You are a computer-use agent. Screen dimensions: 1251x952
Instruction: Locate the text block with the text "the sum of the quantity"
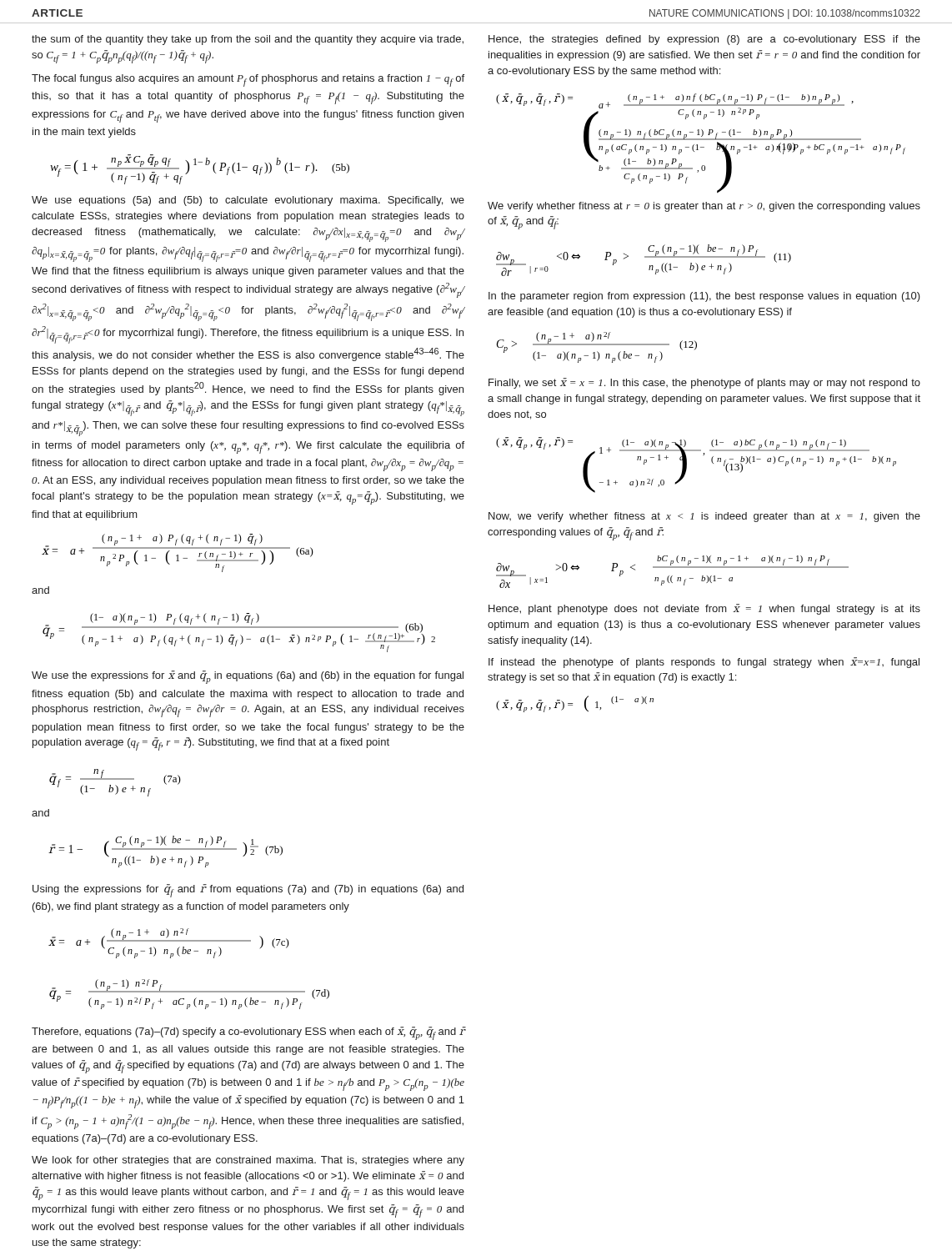click(x=248, y=48)
